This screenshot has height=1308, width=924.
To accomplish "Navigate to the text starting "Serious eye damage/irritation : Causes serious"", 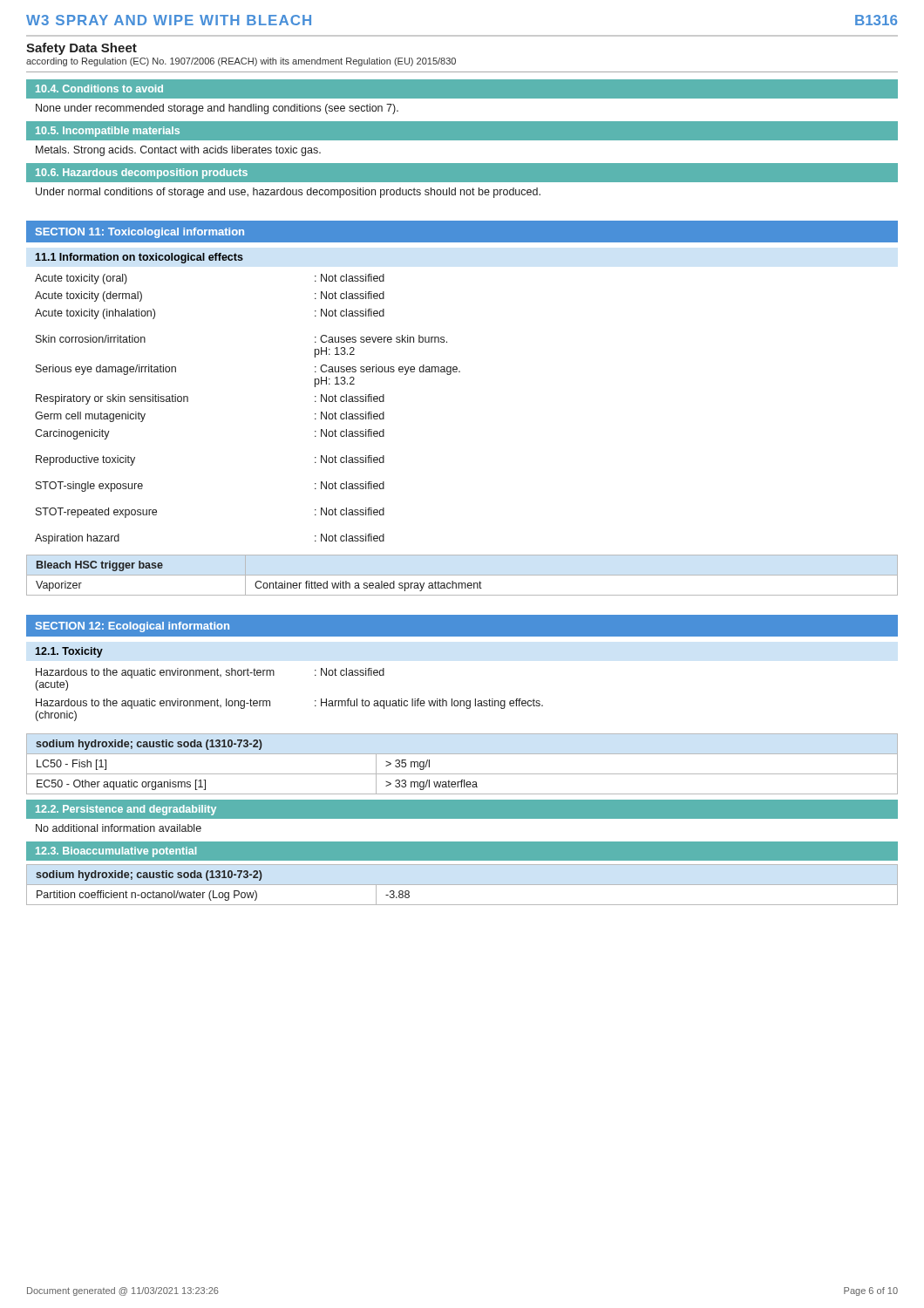I will point(109,369).
